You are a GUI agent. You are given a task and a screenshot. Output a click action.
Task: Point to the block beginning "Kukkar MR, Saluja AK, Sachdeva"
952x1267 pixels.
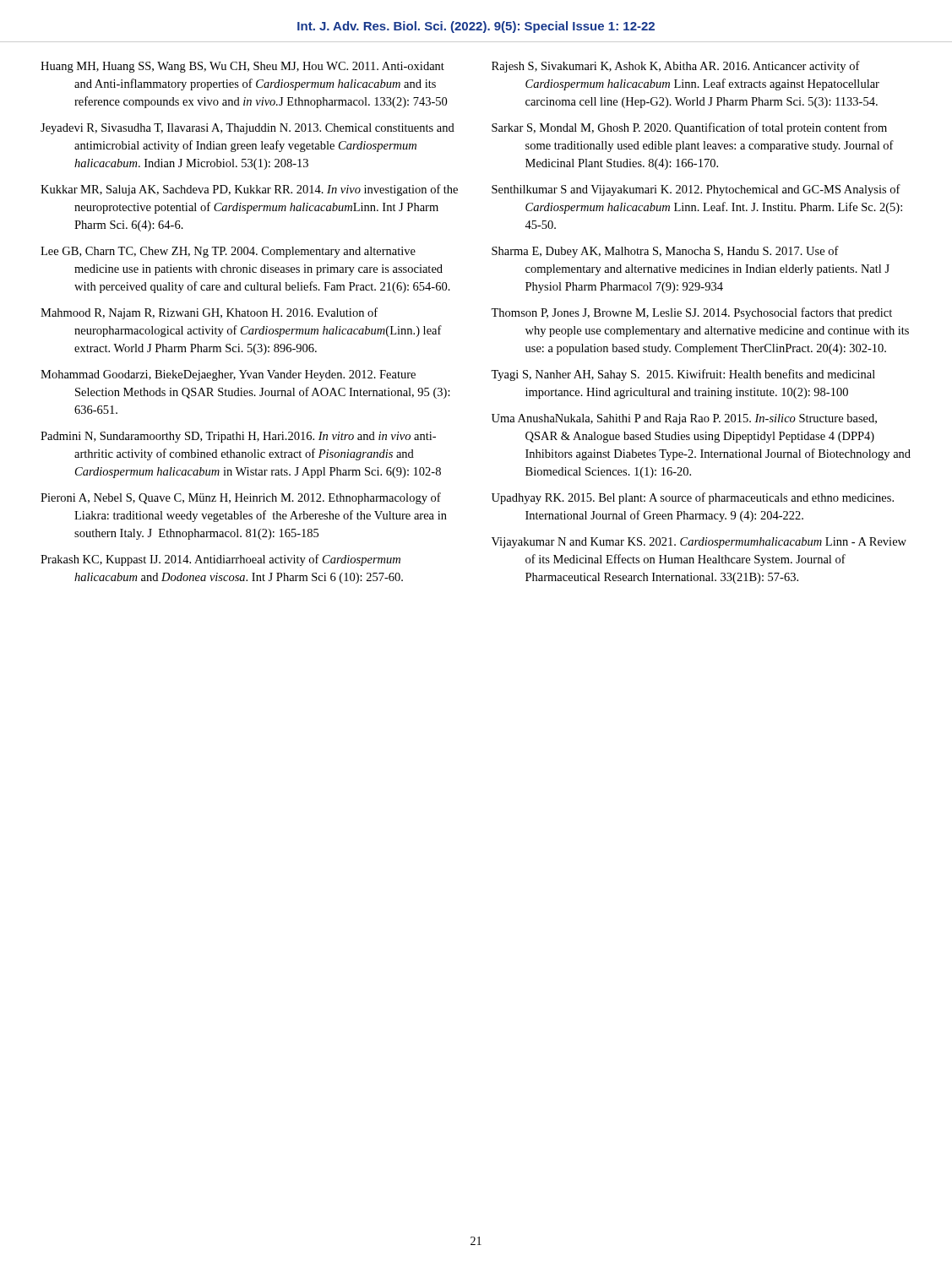(x=249, y=207)
